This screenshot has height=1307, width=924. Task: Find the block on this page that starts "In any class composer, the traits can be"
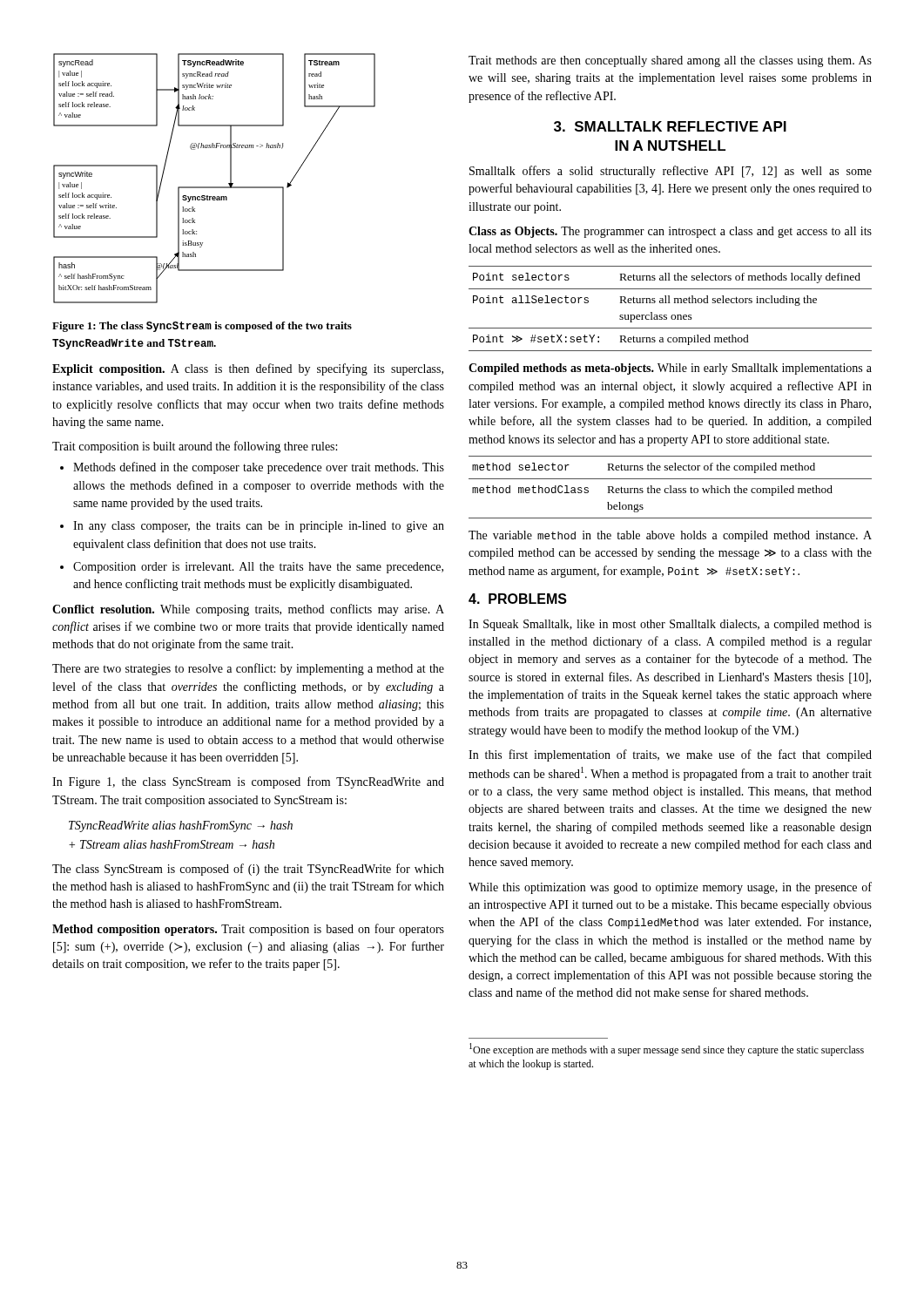pyautogui.click(x=259, y=535)
